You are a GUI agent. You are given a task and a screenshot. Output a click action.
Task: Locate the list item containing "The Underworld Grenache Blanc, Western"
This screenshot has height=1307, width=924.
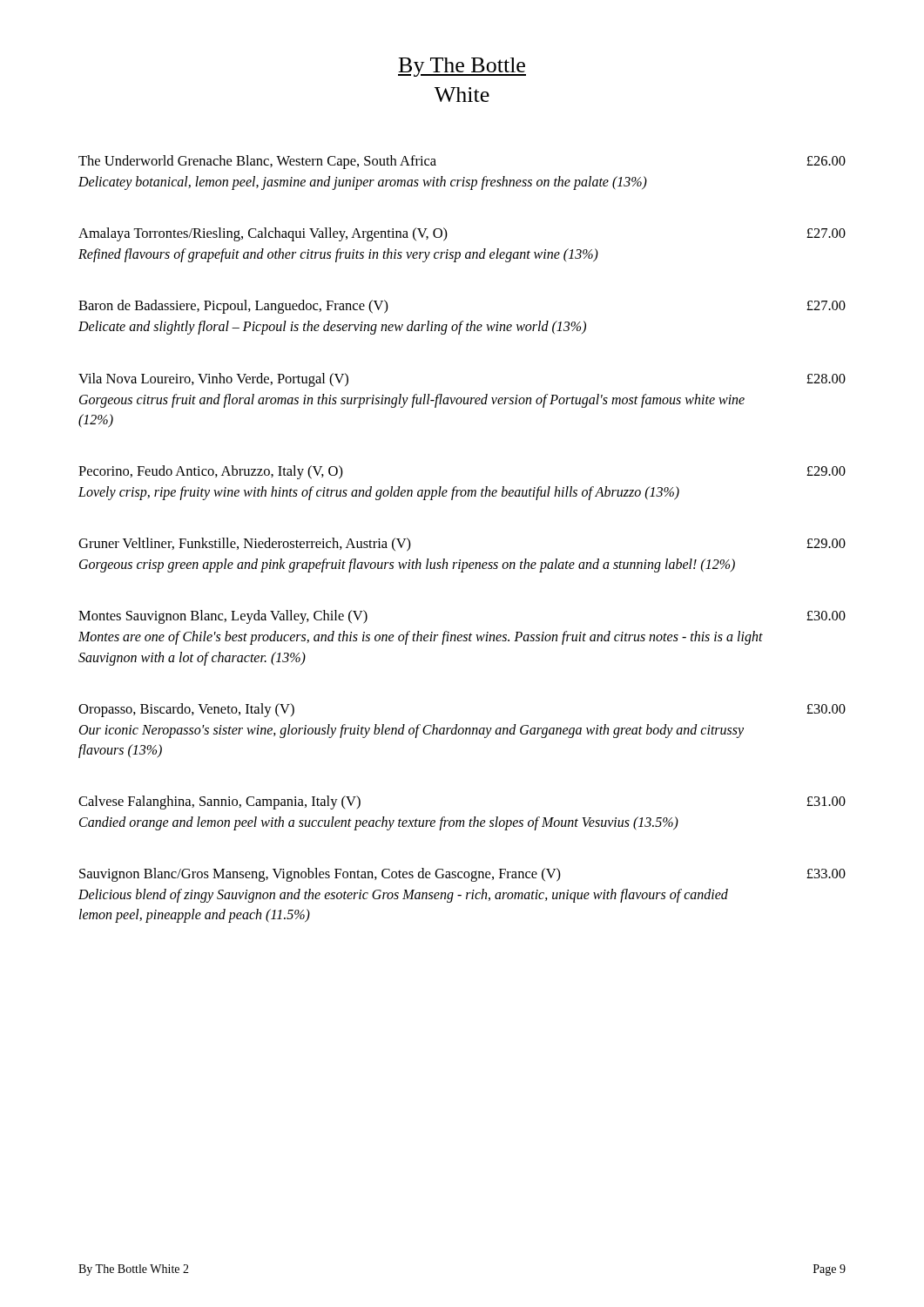[x=462, y=172]
